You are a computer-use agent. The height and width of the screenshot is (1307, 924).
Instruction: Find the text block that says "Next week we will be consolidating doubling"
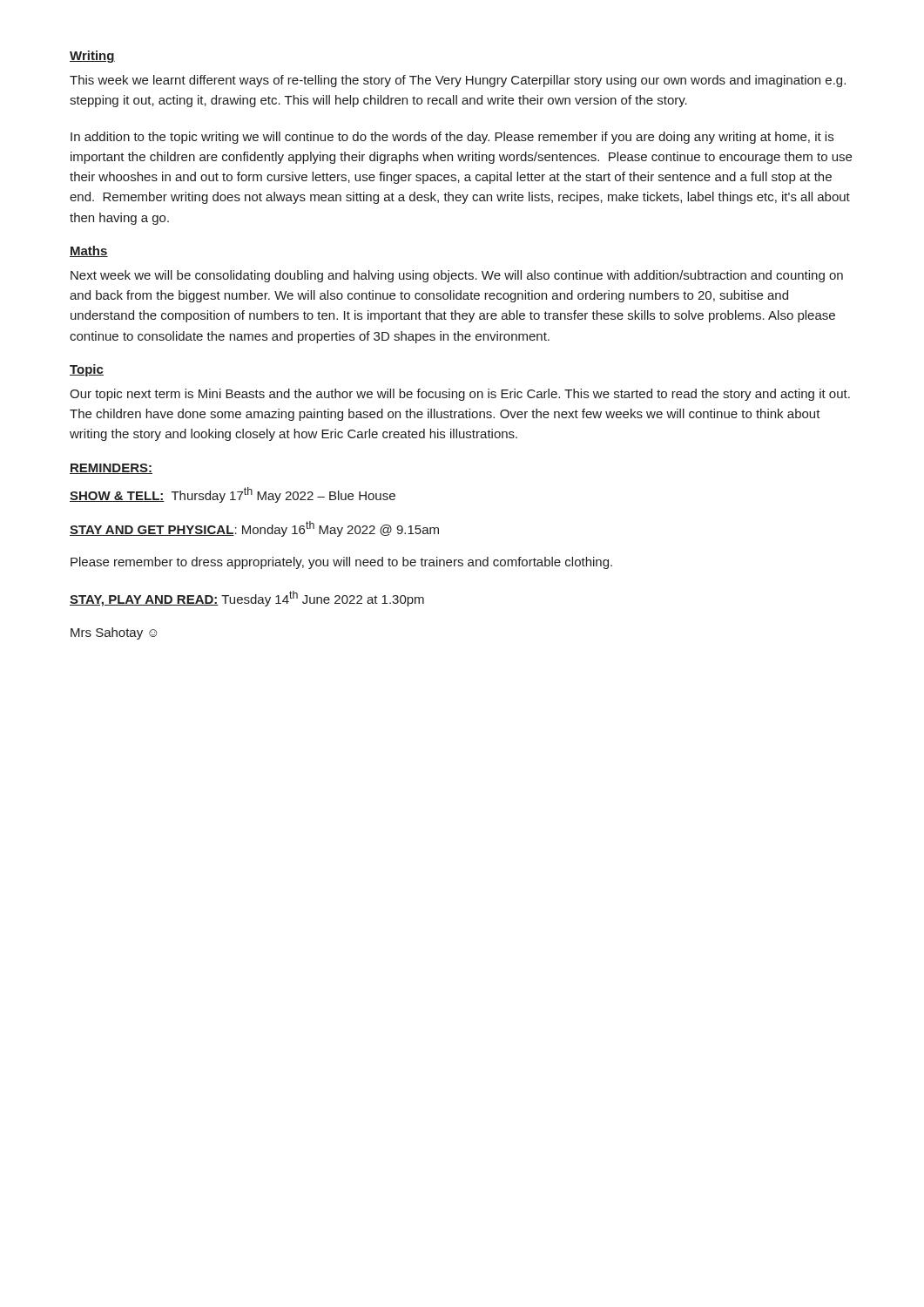457,305
